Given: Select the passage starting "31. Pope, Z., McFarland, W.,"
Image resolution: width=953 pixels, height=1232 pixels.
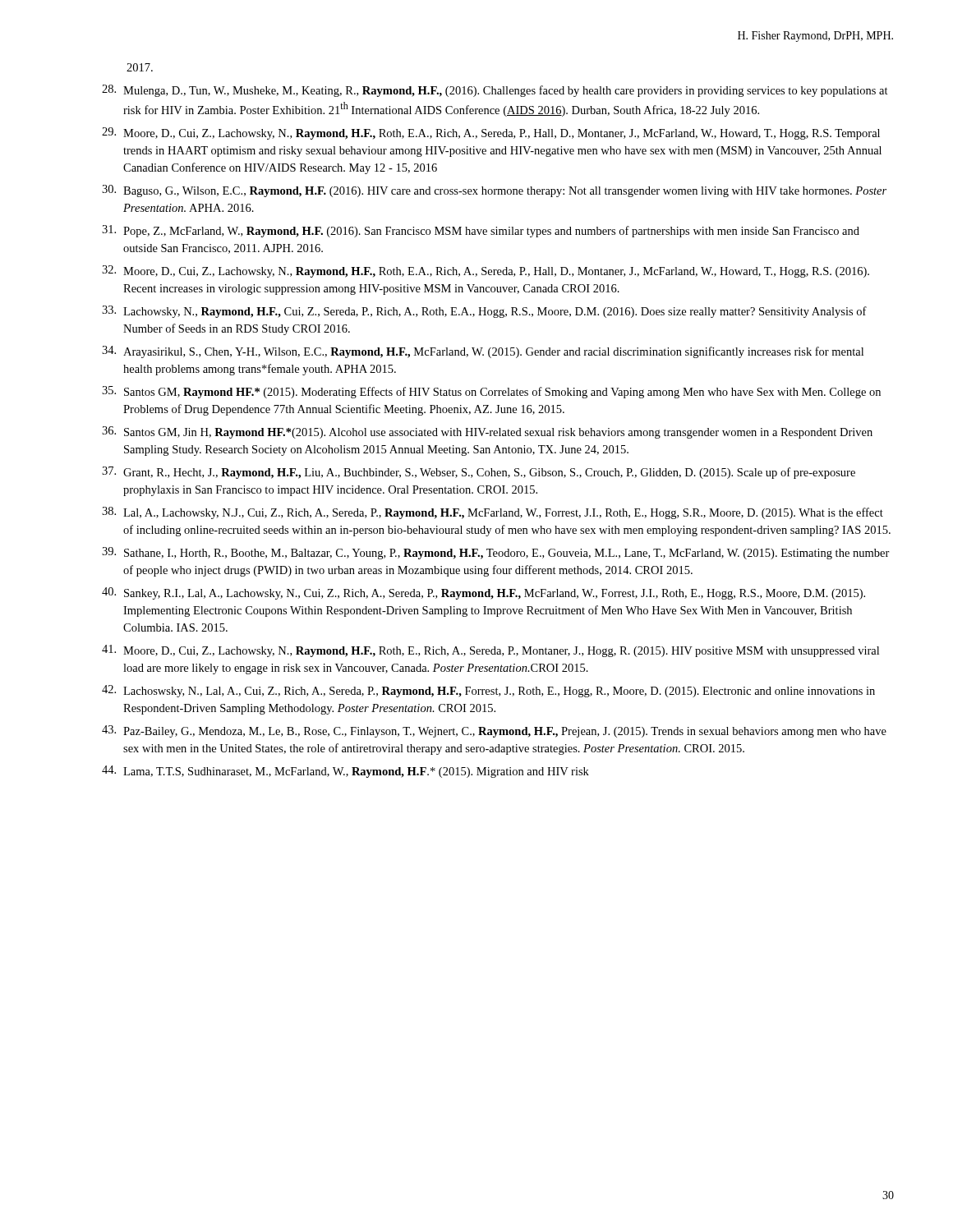Looking at the screenshot, I should pyautogui.click(x=488, y=240).
